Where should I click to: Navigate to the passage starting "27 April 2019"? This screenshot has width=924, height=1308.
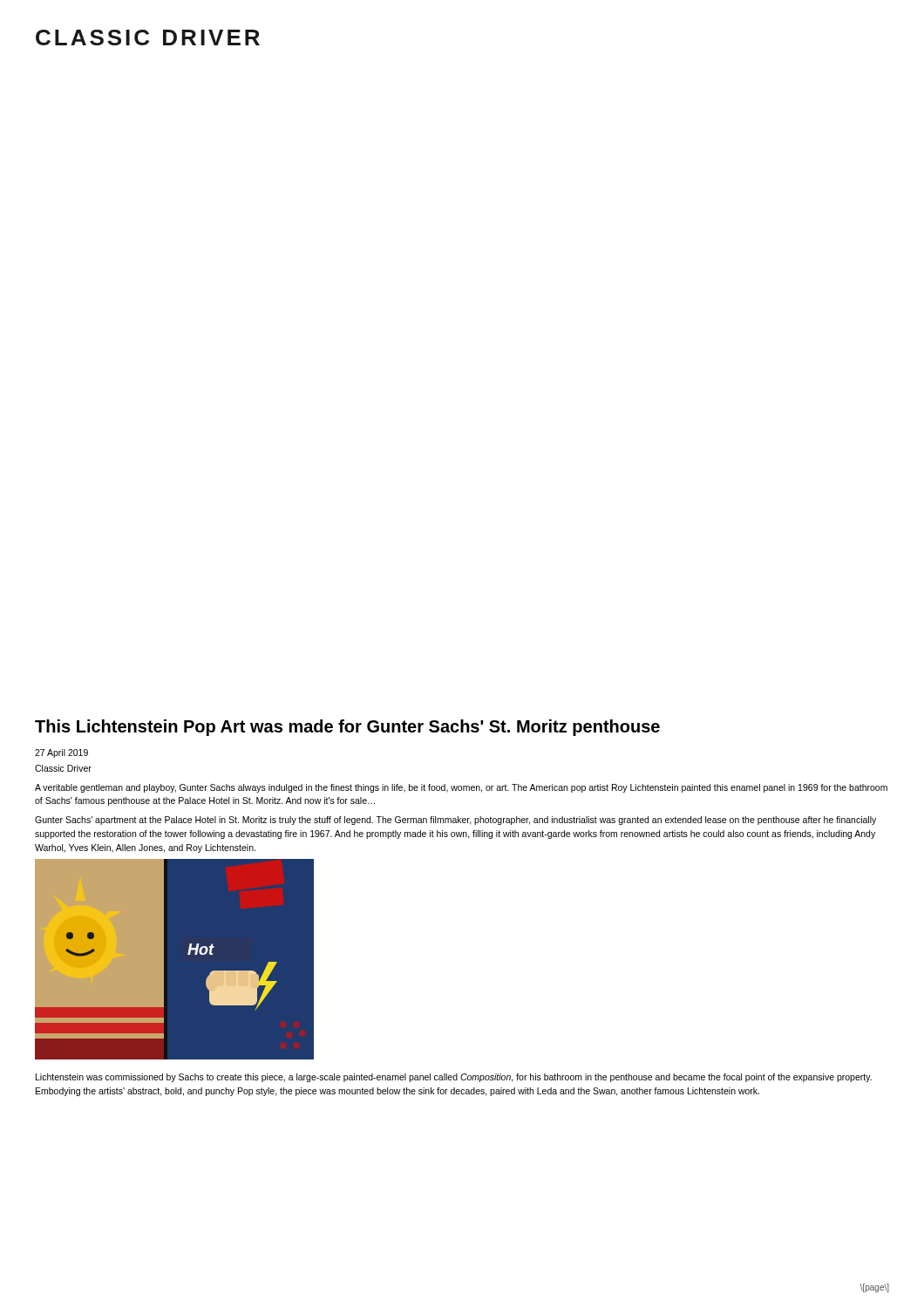coord(61,753)
